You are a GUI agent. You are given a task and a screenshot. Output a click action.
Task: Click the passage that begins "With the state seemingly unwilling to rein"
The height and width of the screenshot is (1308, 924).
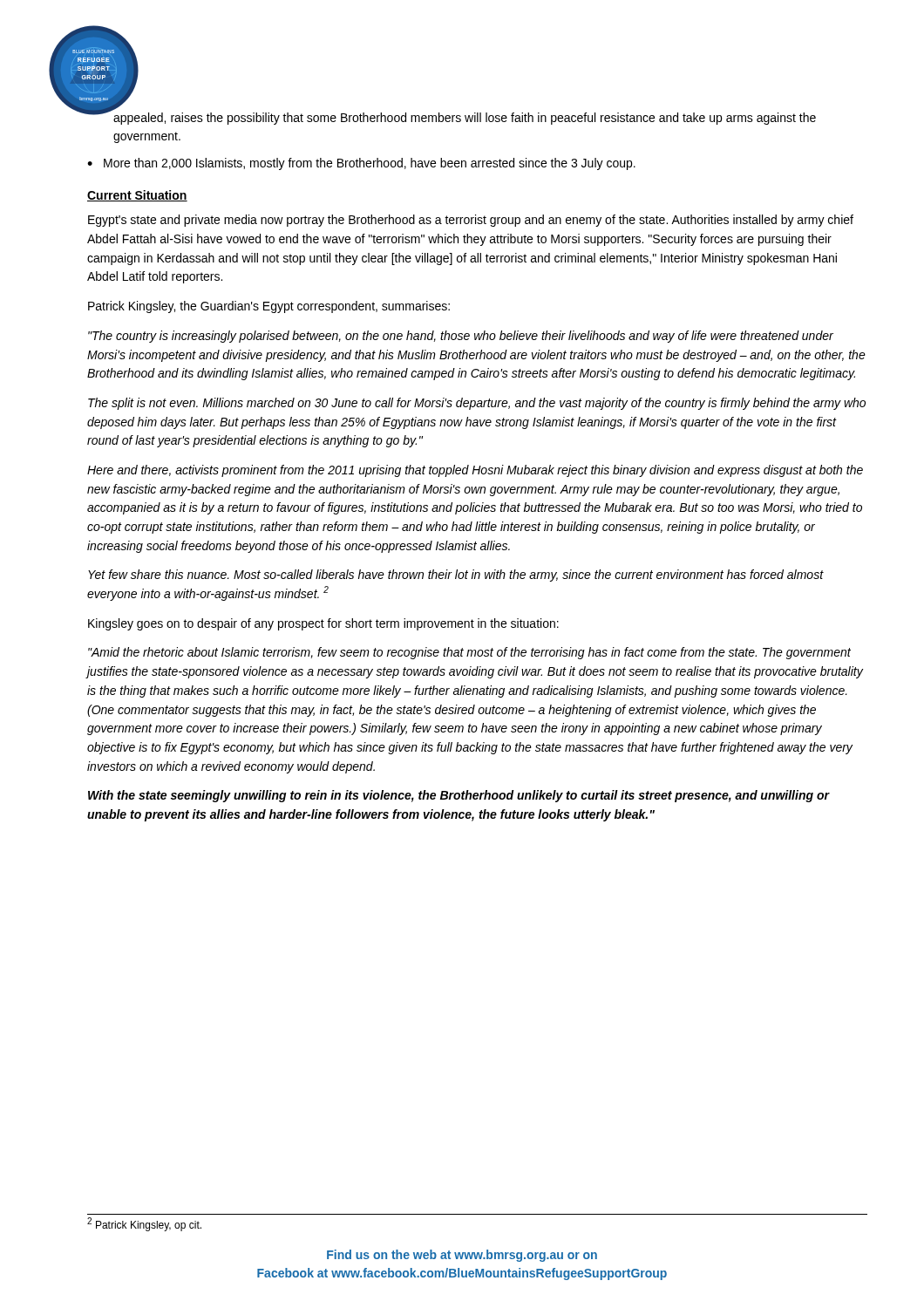coord(458,805)
